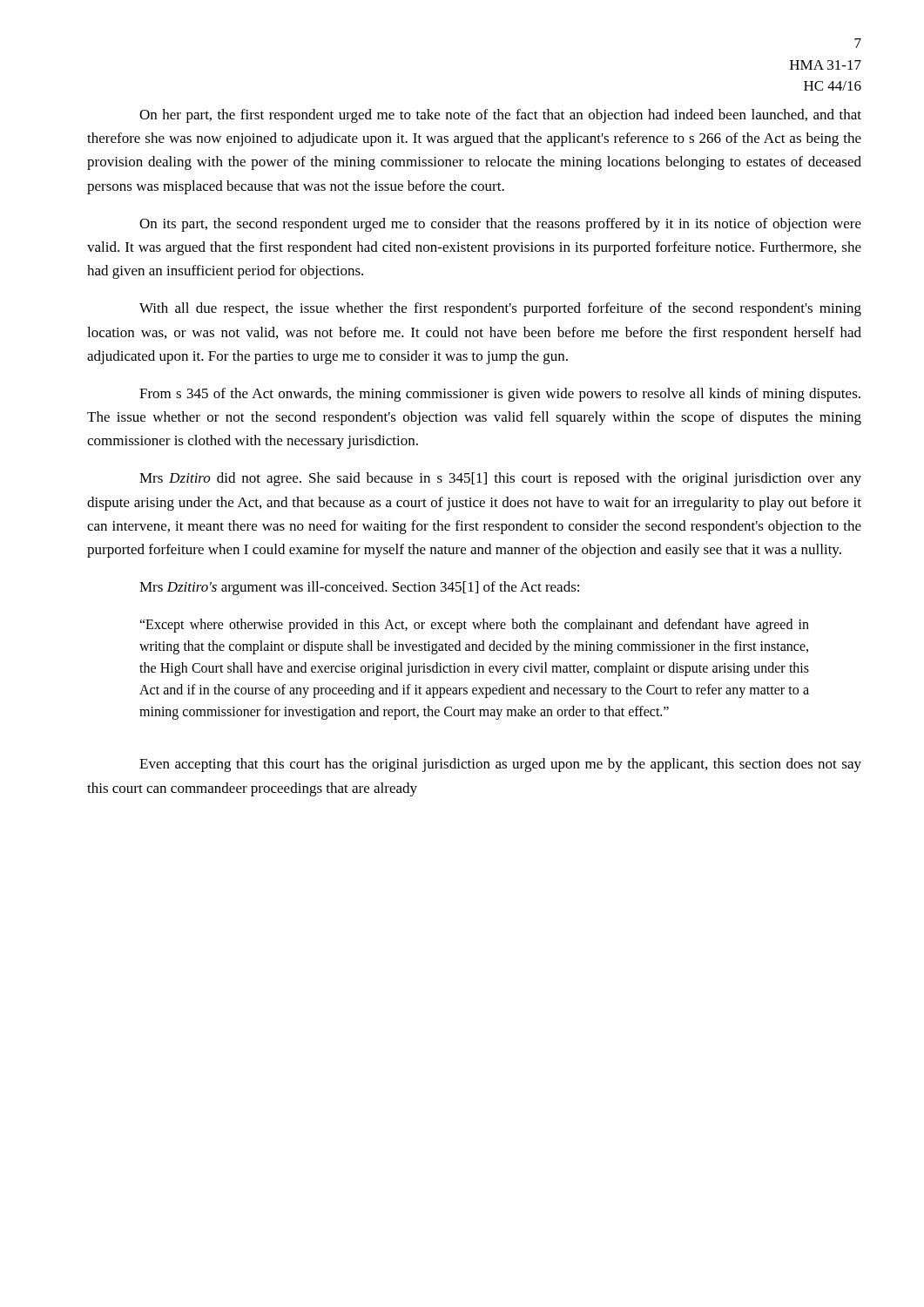Select the text block that says "From s 345 of the"
Image resolution: width=924 pixels, height=1307 pixels.
pyautogui.click(x=474, y=417)
